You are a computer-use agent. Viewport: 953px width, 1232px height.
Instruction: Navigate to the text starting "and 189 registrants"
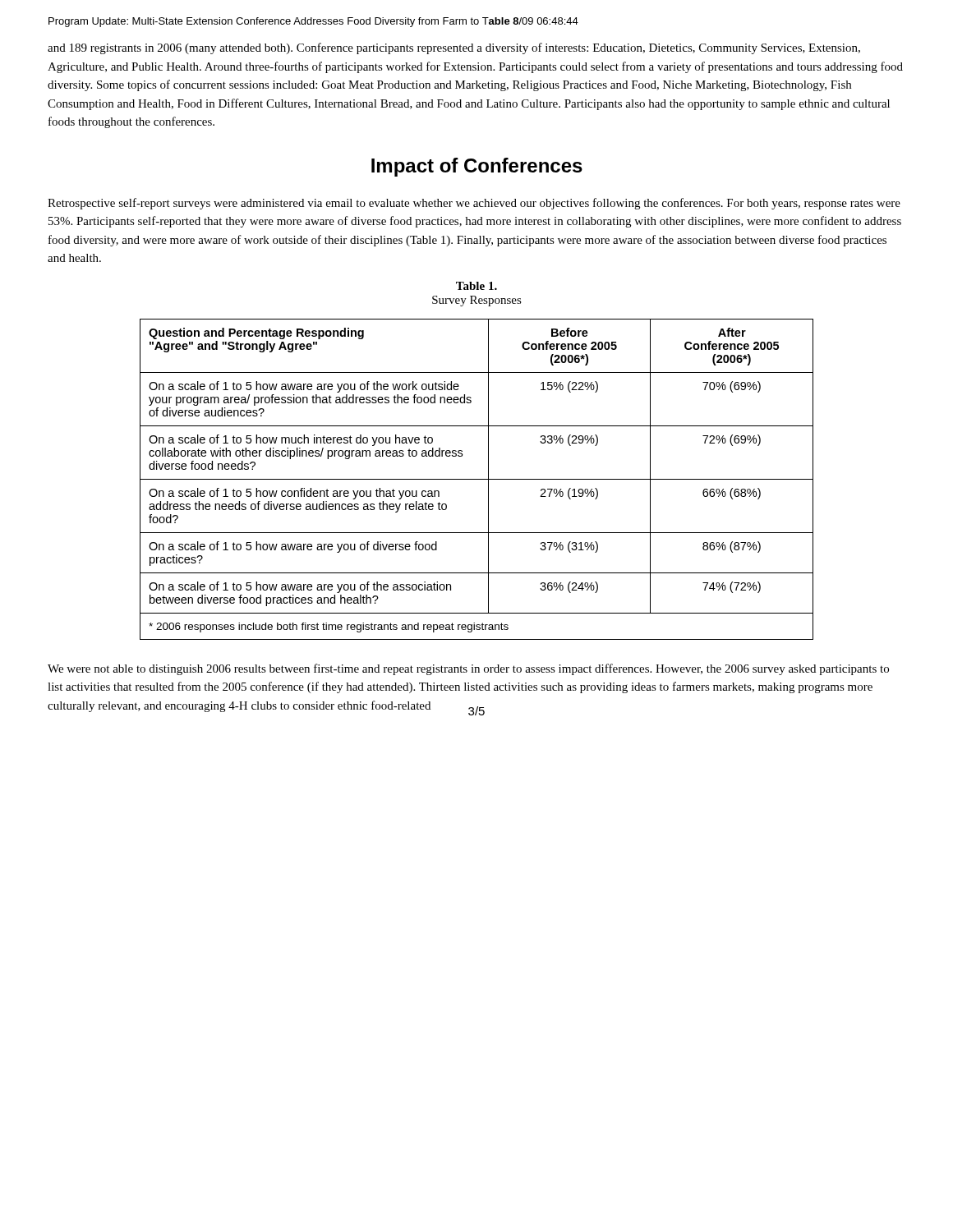475,85
